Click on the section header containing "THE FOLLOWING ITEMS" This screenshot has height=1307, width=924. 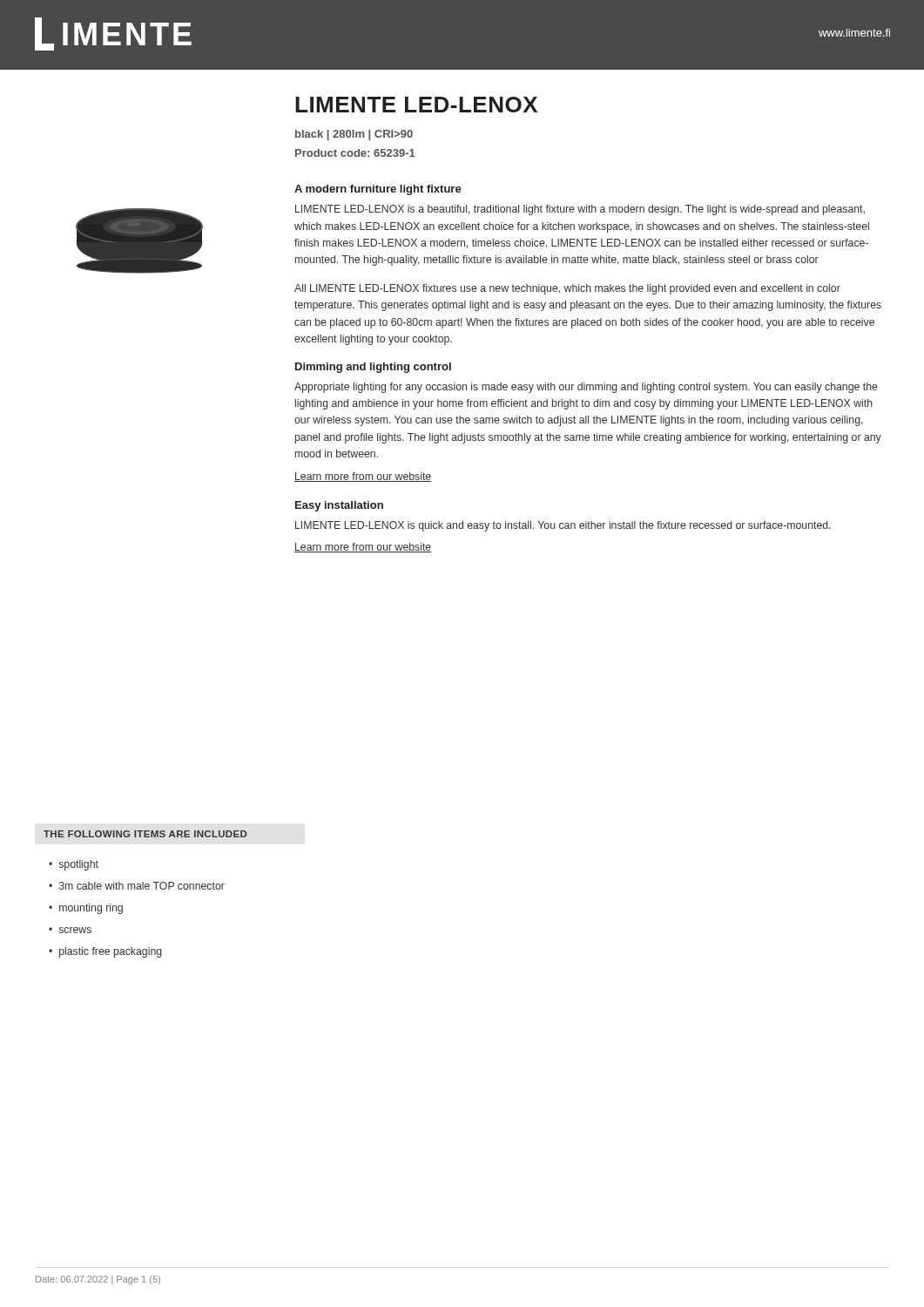145,834
